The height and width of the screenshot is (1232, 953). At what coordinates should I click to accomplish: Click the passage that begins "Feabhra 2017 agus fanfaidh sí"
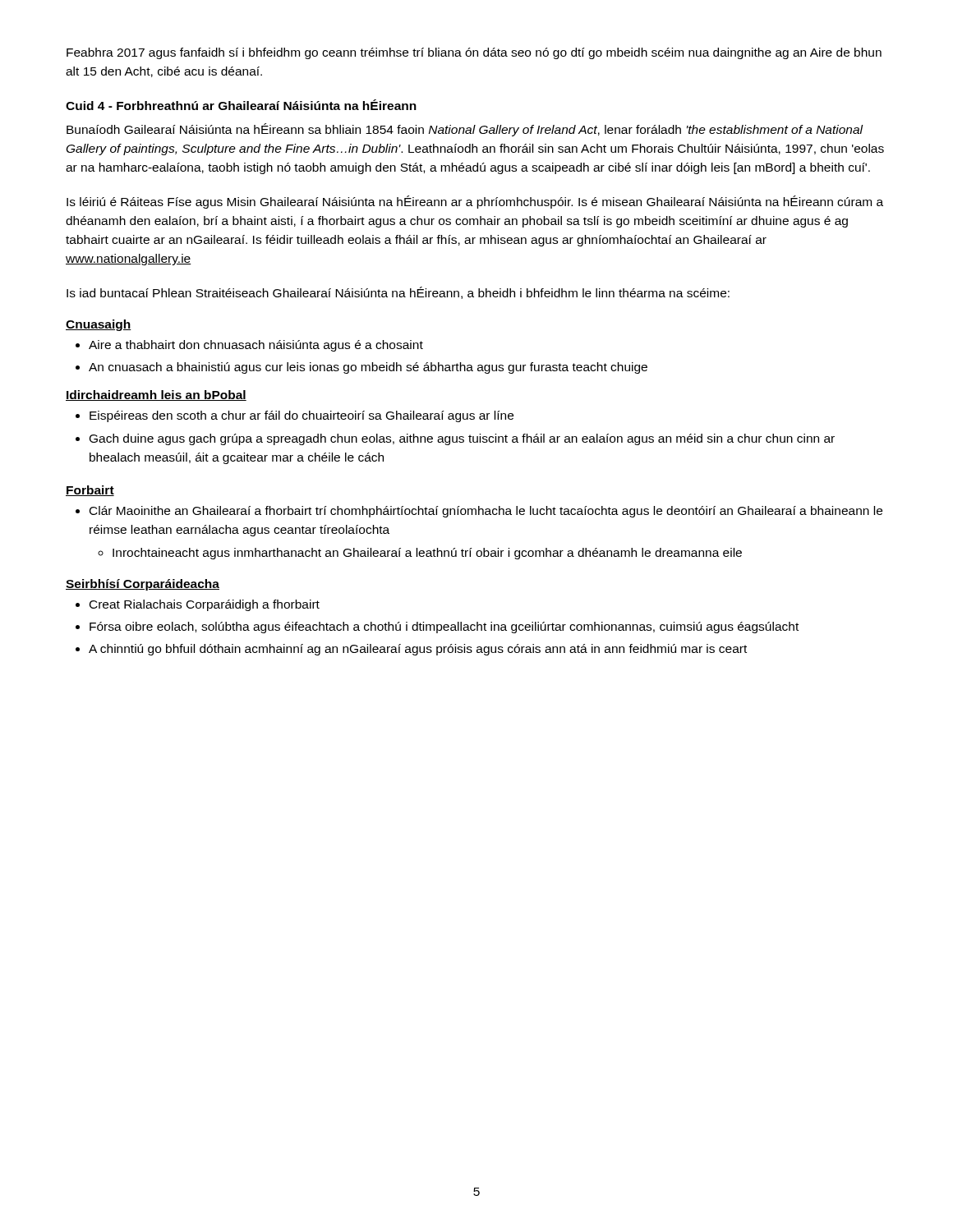click(x=474, y=62)
